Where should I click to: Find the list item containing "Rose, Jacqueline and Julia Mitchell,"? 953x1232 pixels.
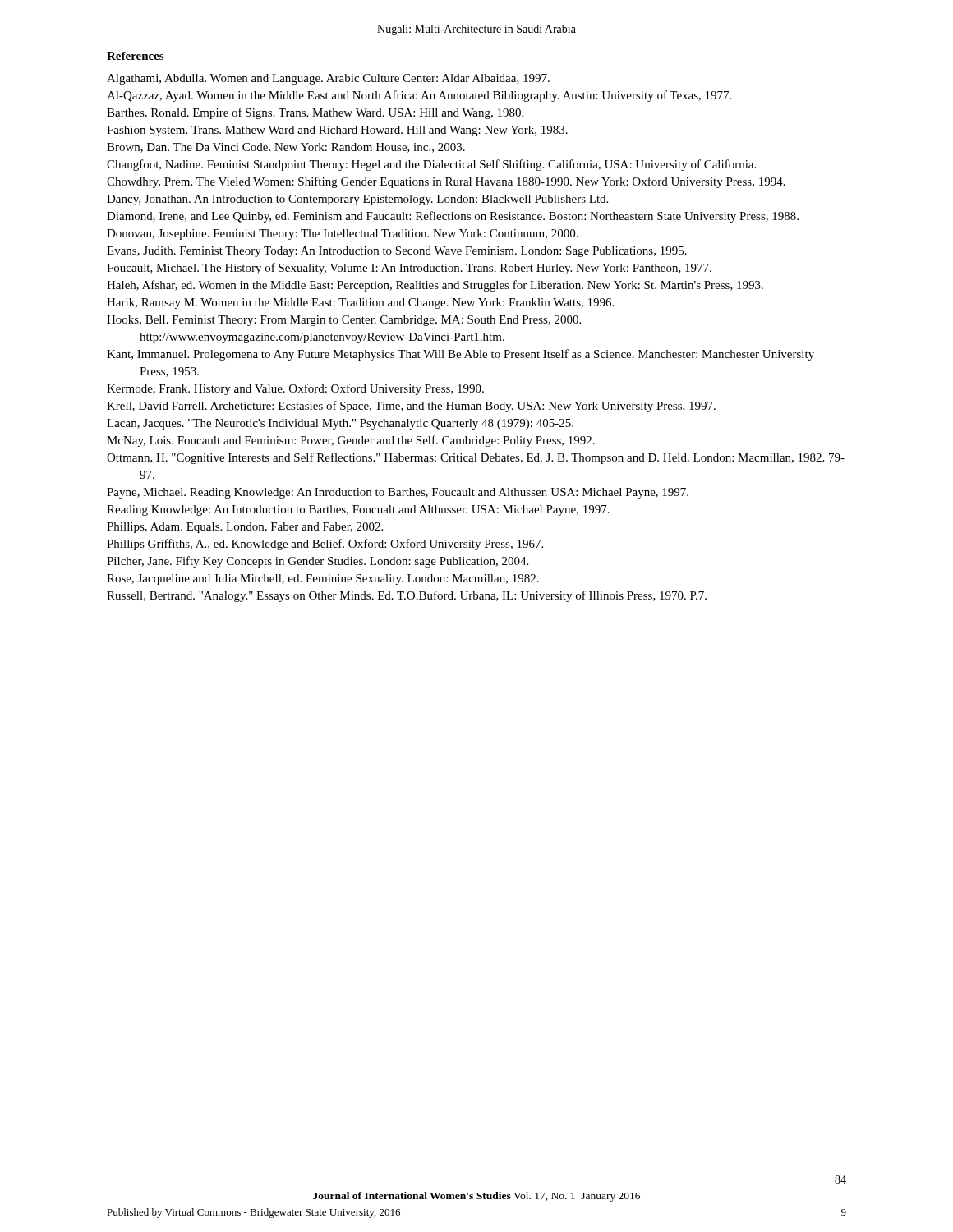pyautogui.click(x=323, y=578)
